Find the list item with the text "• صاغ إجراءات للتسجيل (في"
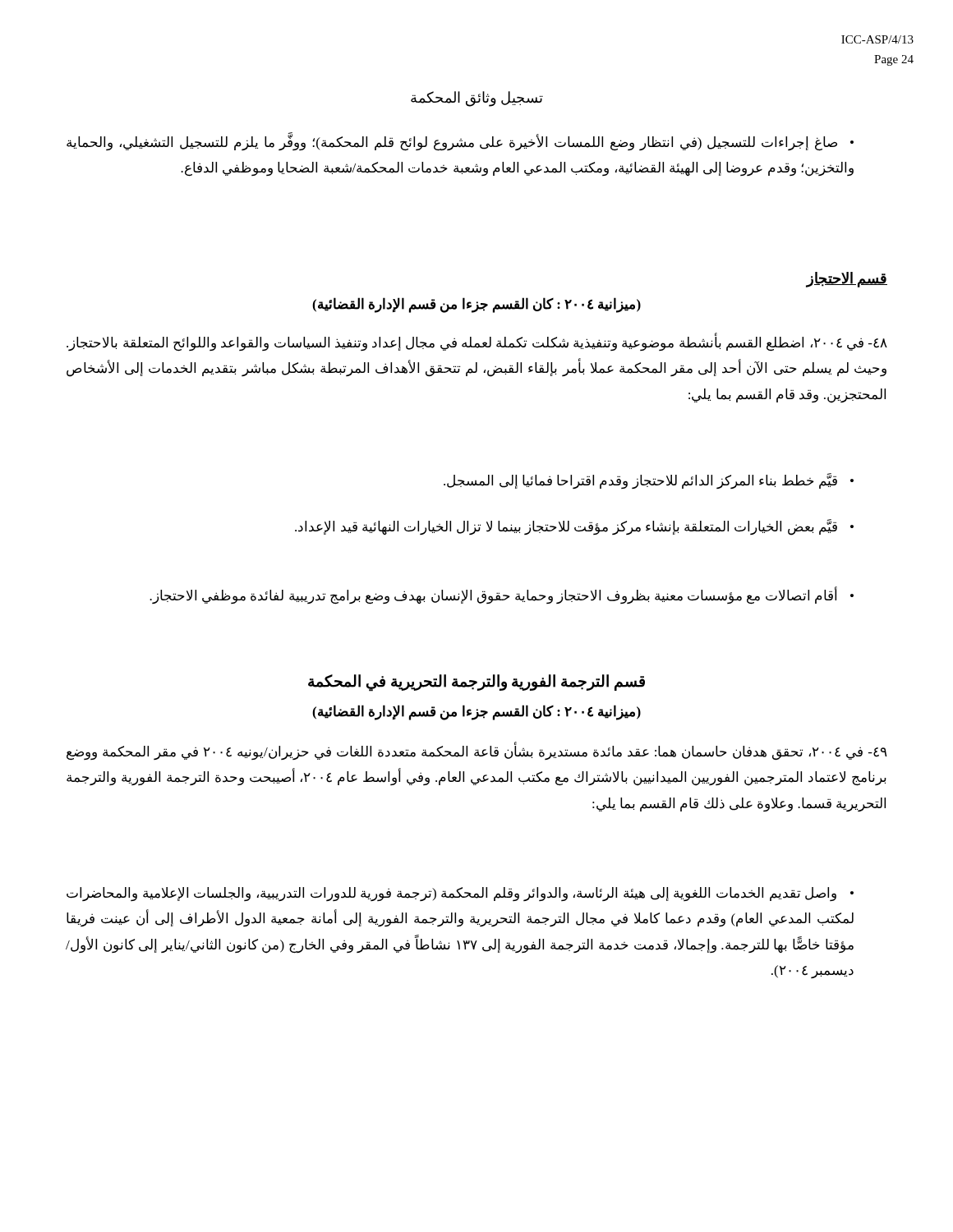The image size is (953, 1232). [460, 153]
